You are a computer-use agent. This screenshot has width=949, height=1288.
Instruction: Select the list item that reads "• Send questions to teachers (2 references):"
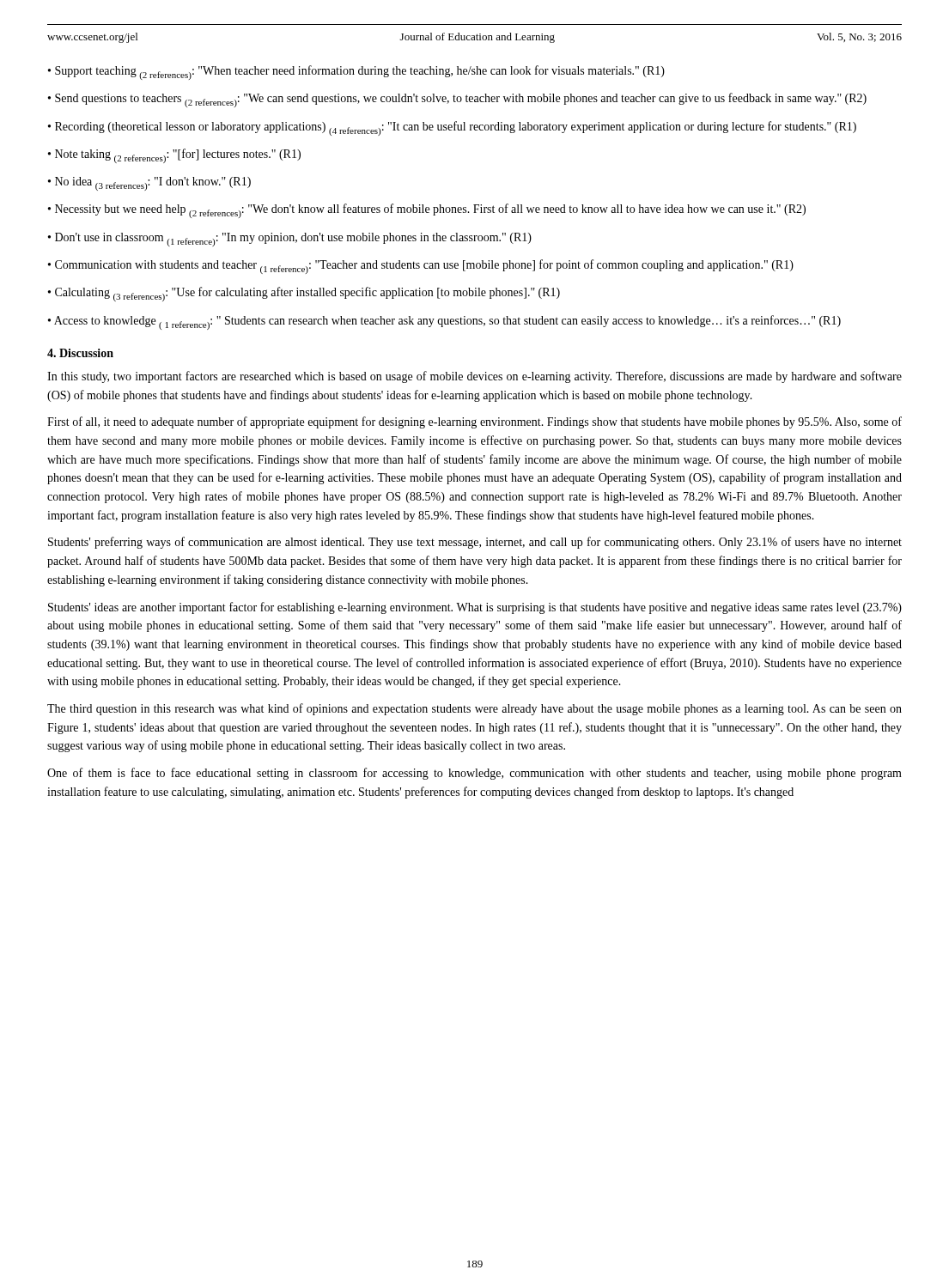457,100
